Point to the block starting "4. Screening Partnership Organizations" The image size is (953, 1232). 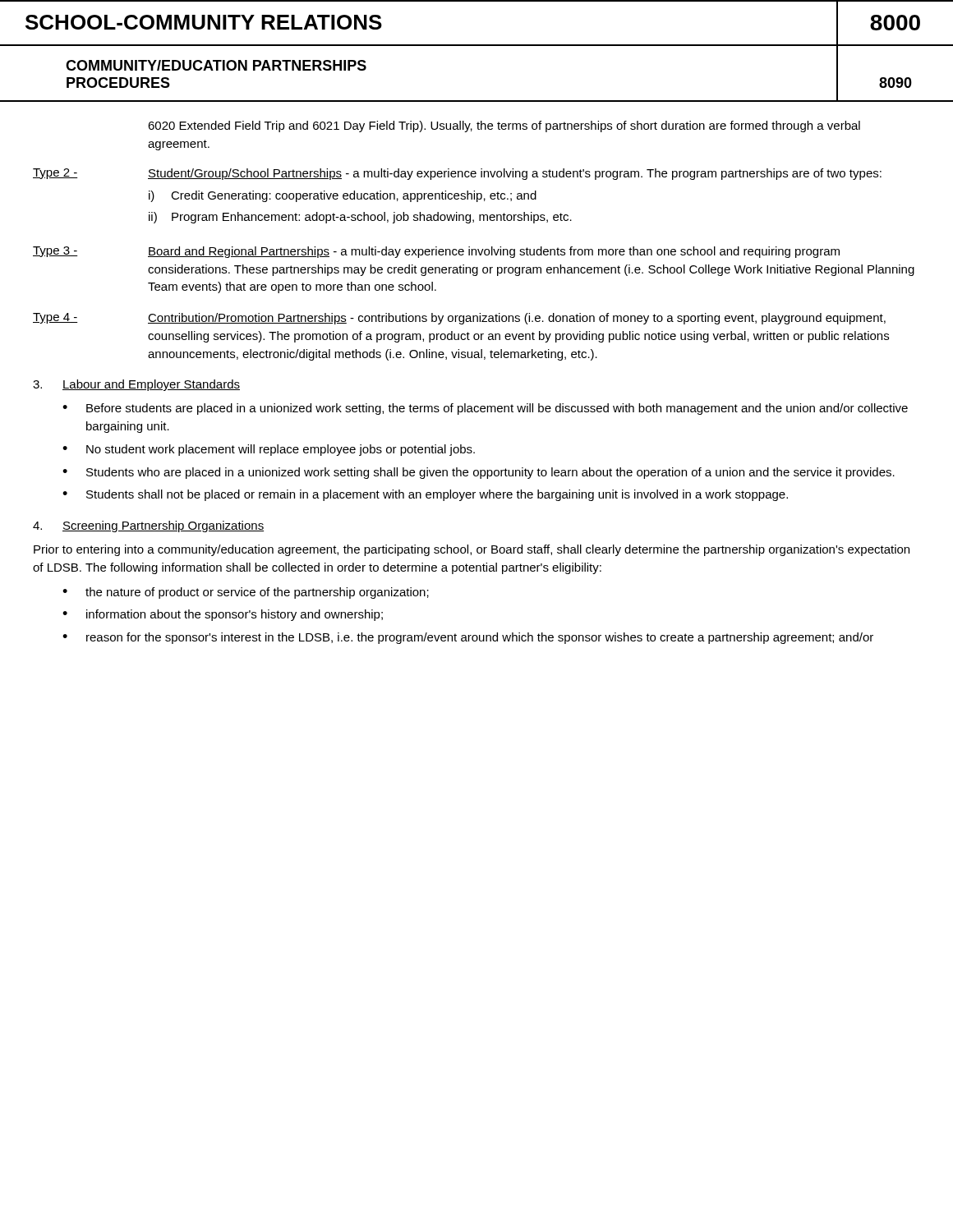pos(148,526)
